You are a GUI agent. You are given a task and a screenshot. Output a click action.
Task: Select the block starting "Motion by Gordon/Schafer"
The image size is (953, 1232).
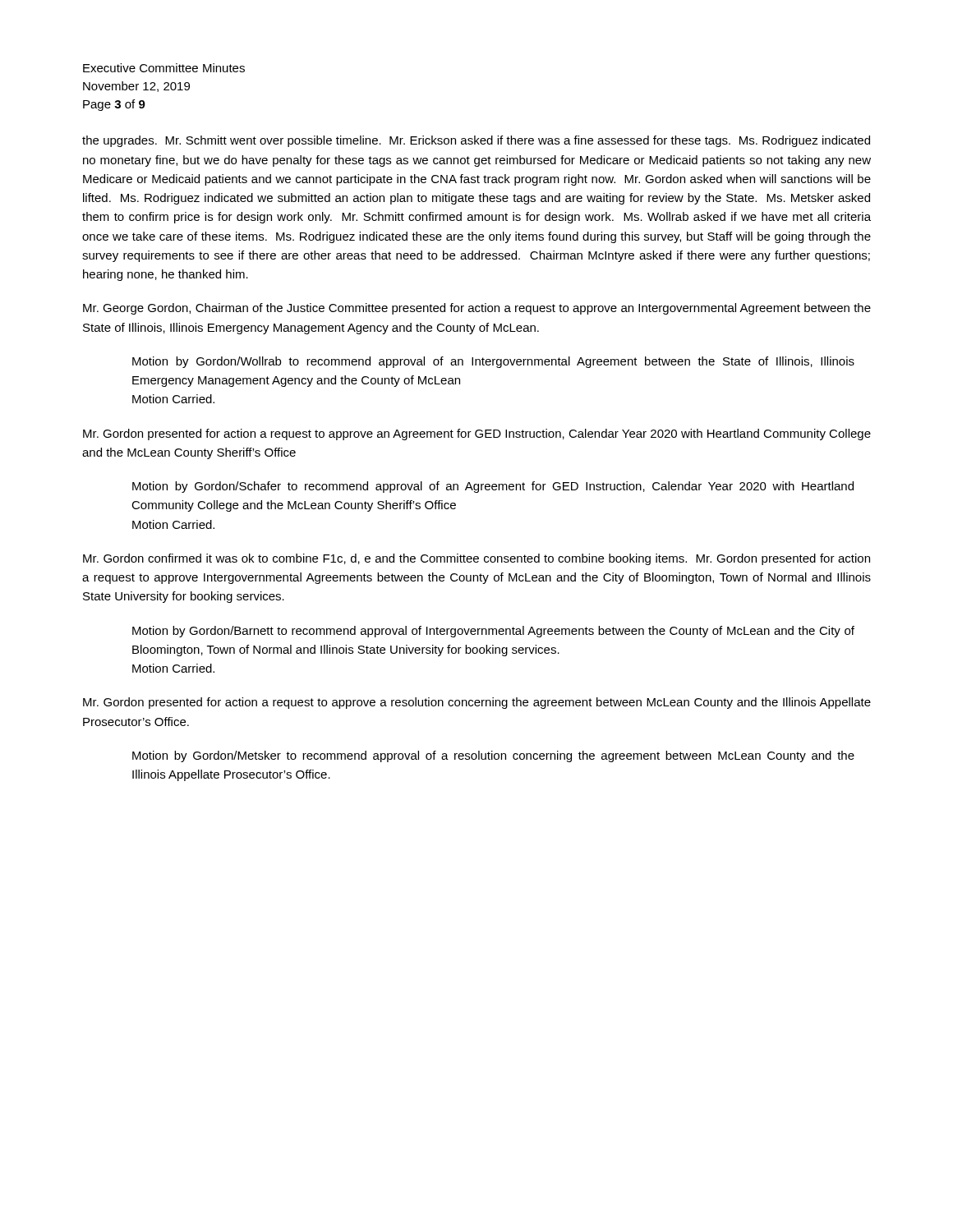pos(493,487)
